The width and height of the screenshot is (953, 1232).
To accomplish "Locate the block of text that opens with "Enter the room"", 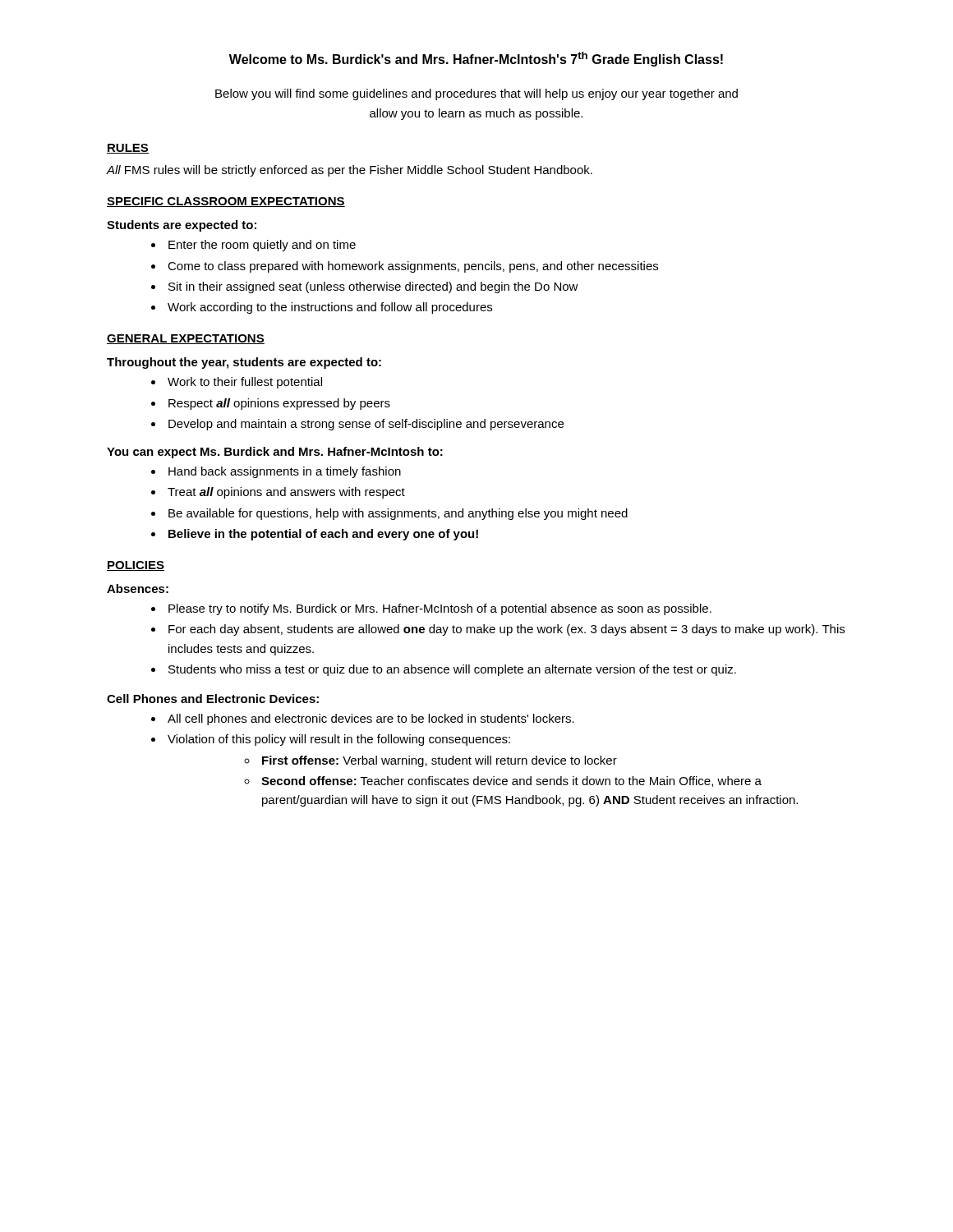I will pos(262,245).
